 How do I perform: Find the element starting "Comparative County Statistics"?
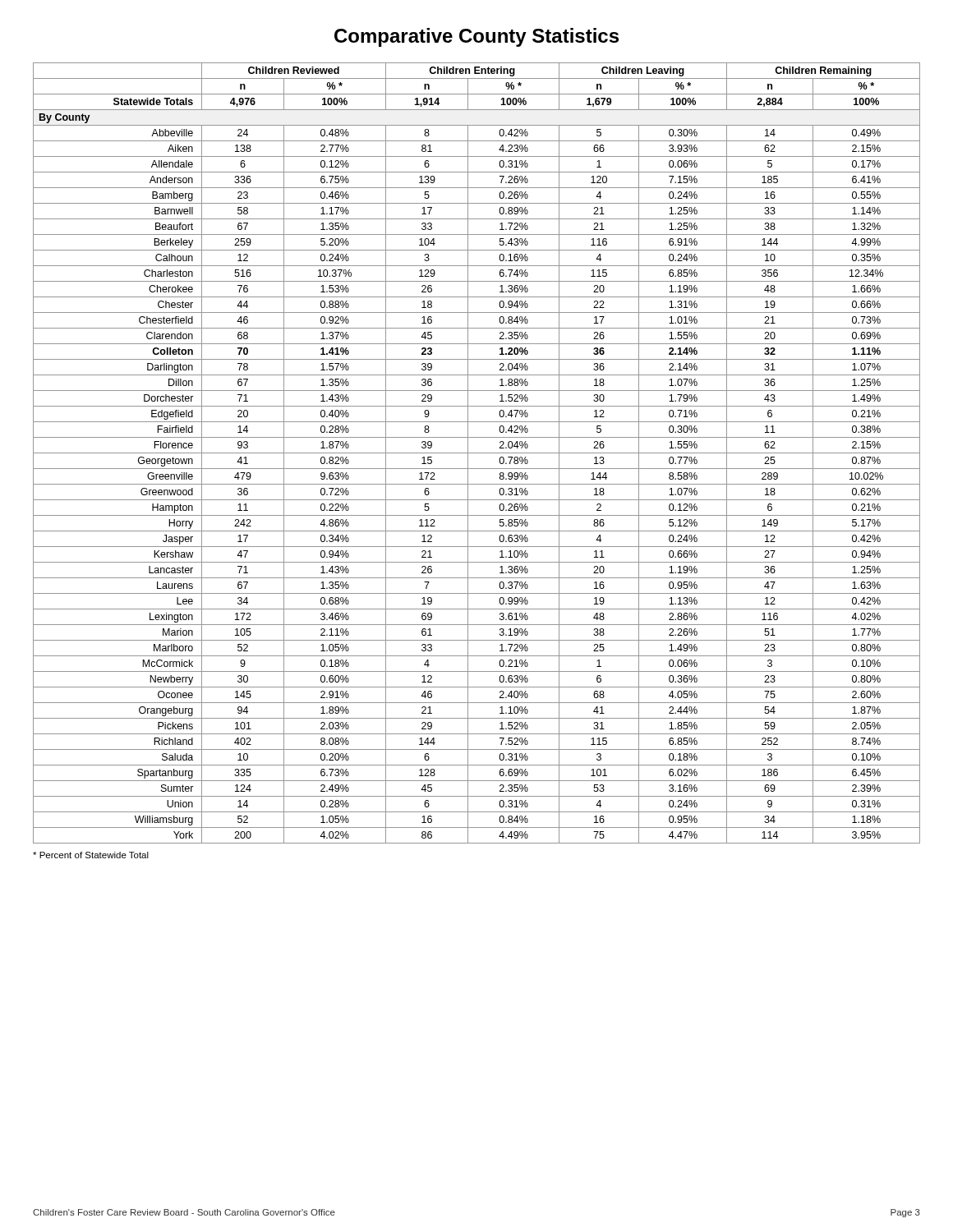click(476, 36)
